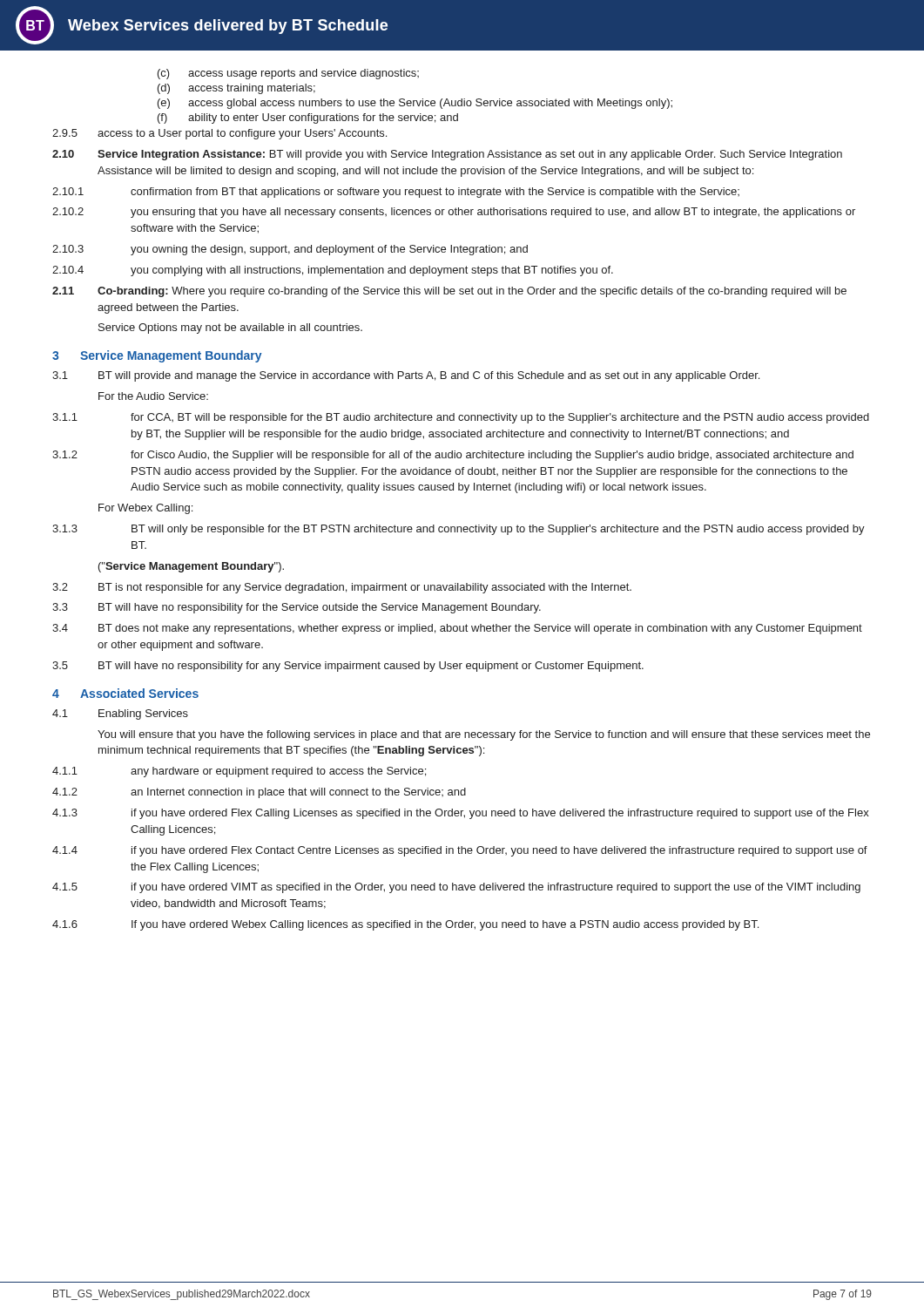Image resolution: width=924 pixels, height=1307 pixels.
Task: Point to the section header beginning "3 Service Management"
Action: tap(157, 356)
